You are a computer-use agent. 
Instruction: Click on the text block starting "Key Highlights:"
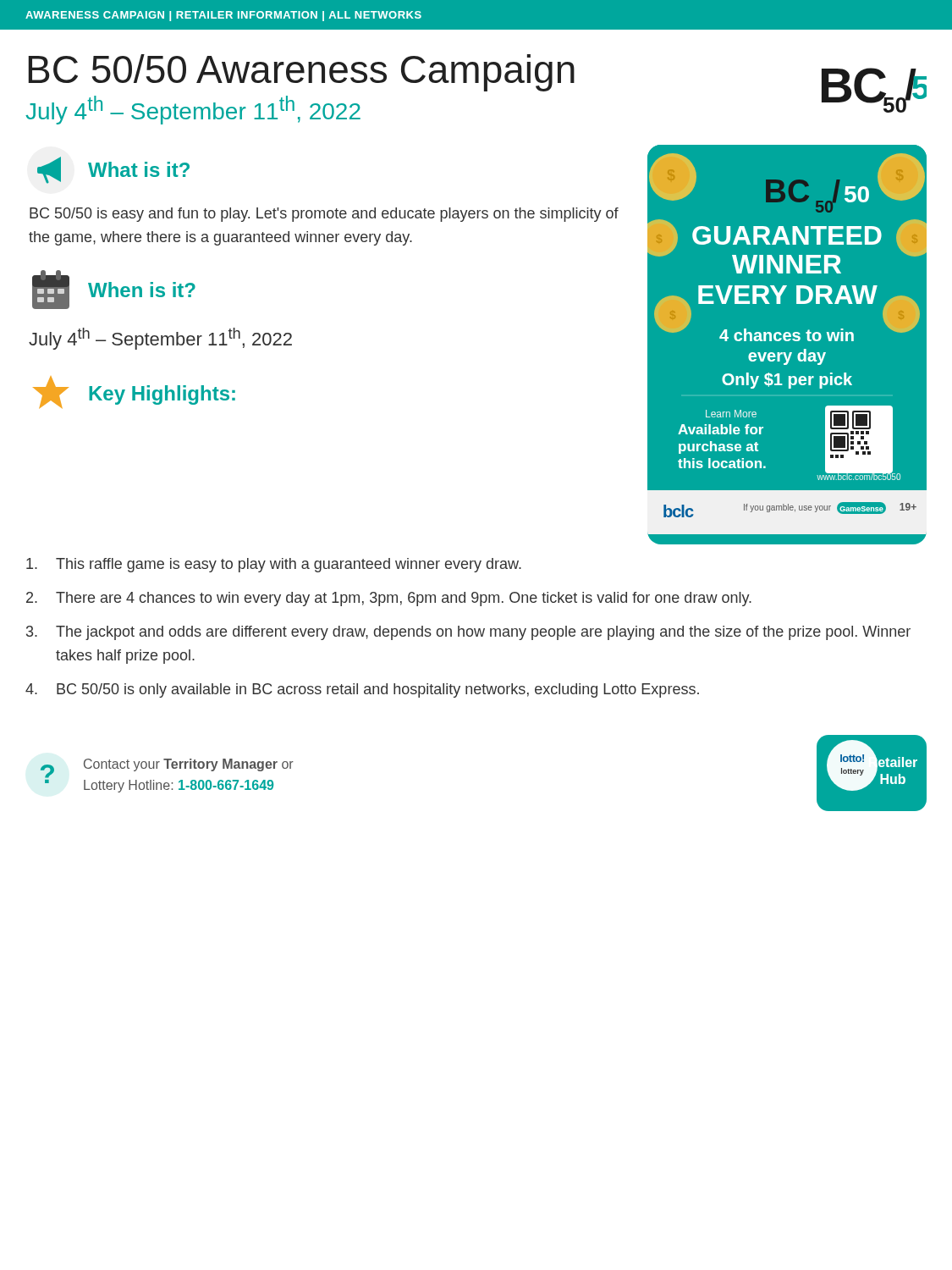click(162, 393)
